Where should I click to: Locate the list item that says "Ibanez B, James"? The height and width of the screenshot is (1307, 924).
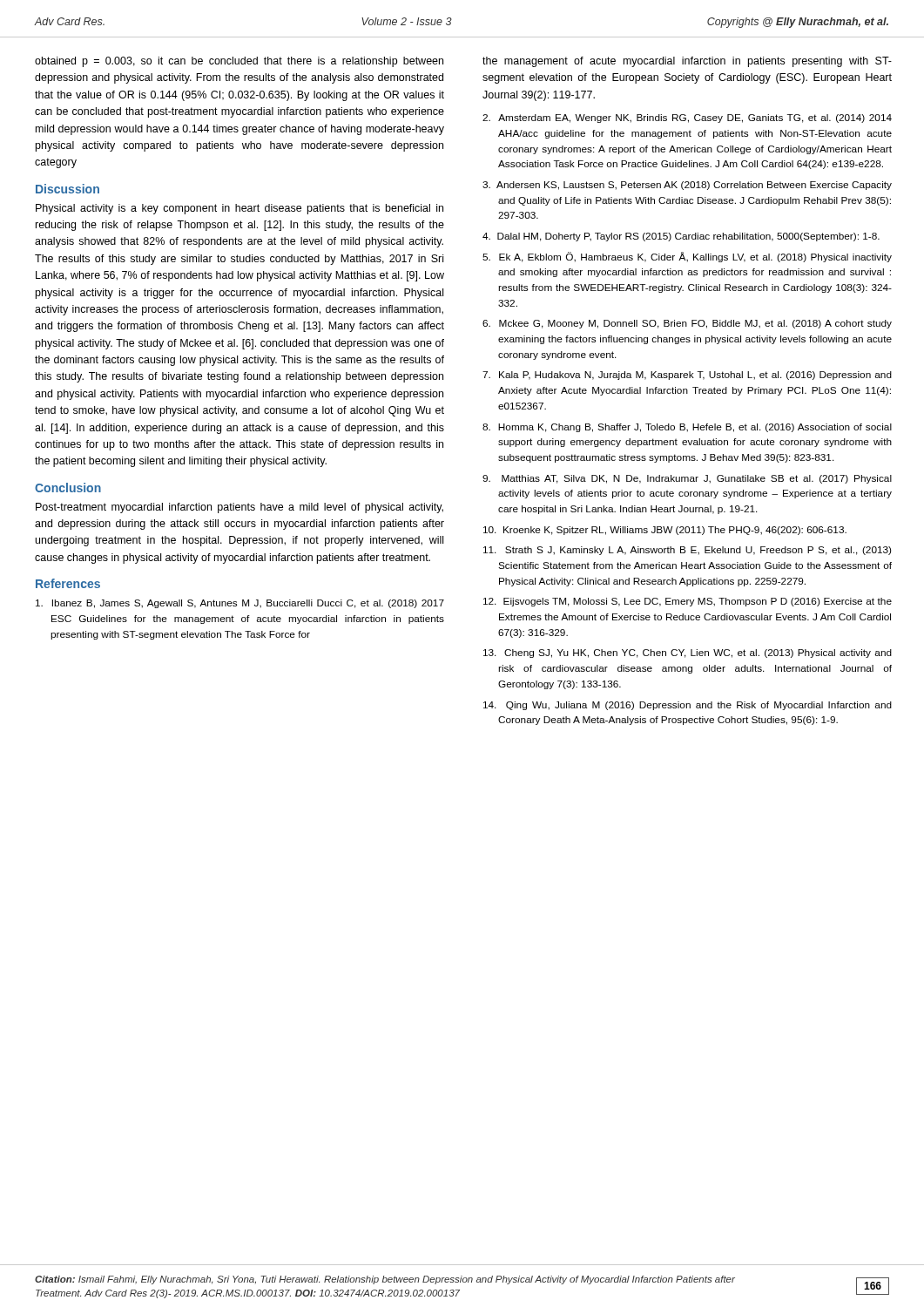tap(240, 619)
